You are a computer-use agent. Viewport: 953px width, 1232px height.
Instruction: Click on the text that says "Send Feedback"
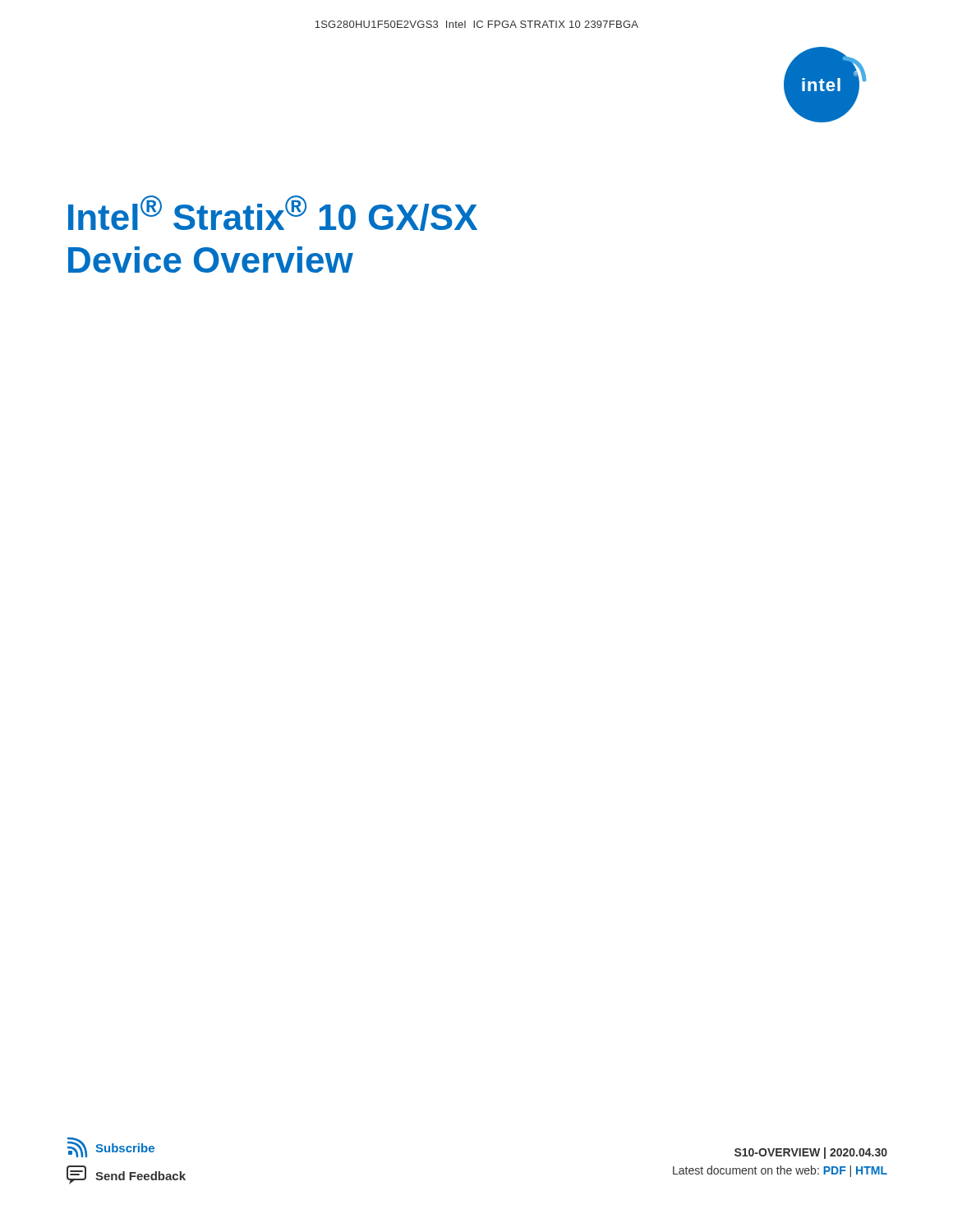126,1175
